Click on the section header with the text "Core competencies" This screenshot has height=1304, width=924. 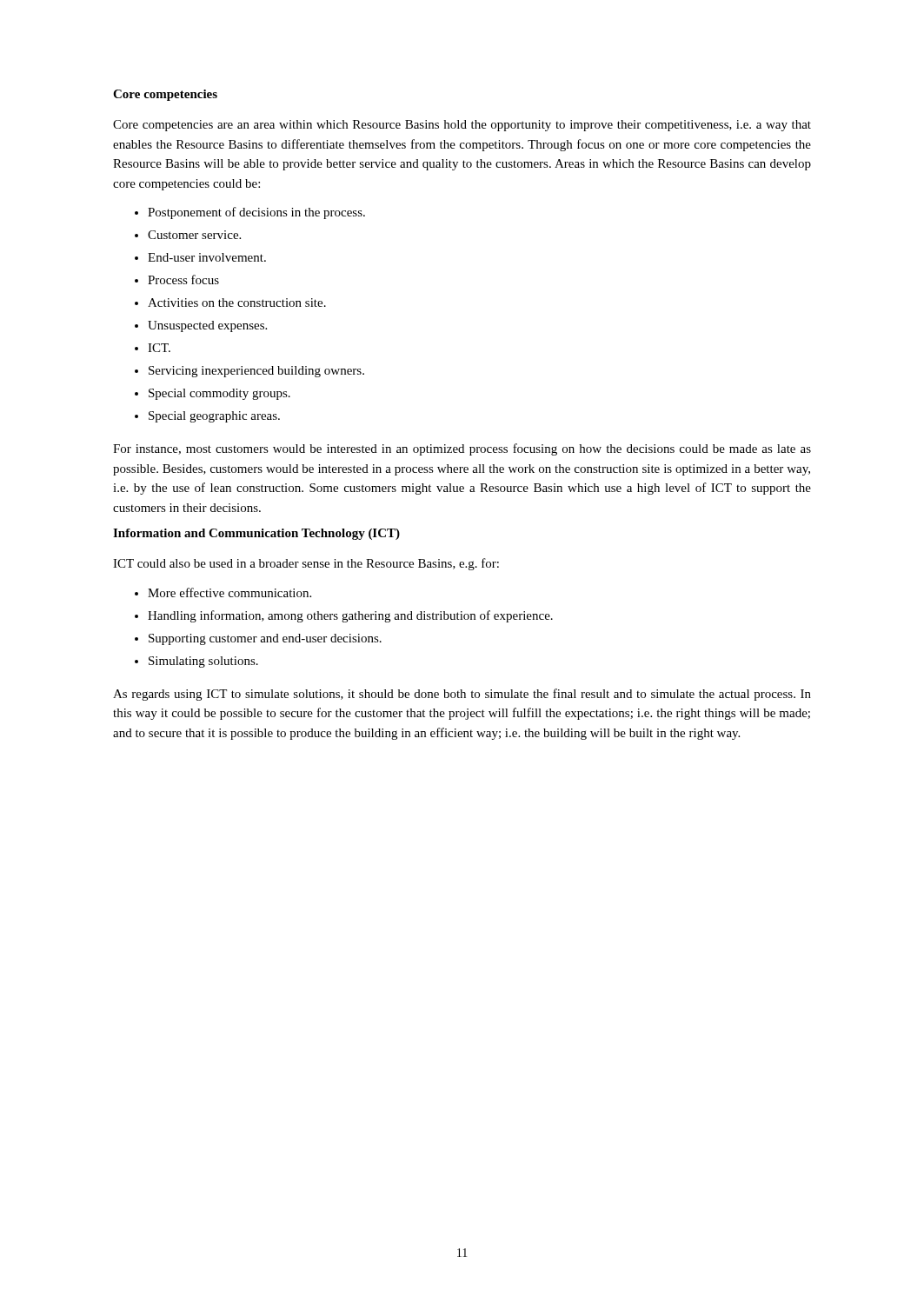pos(165,95)
